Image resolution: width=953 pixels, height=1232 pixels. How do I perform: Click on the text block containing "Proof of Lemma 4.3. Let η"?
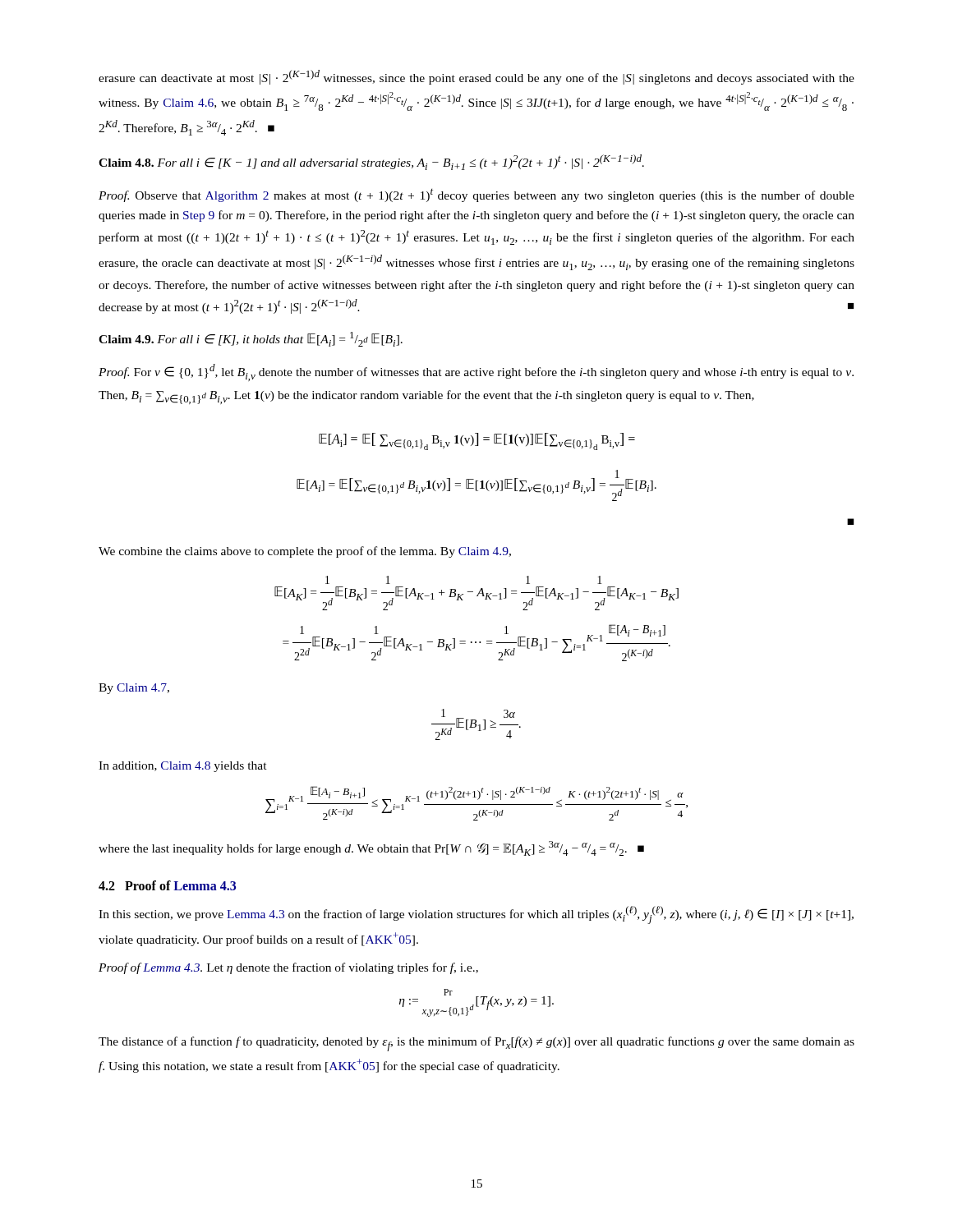[x=289, y=967]
